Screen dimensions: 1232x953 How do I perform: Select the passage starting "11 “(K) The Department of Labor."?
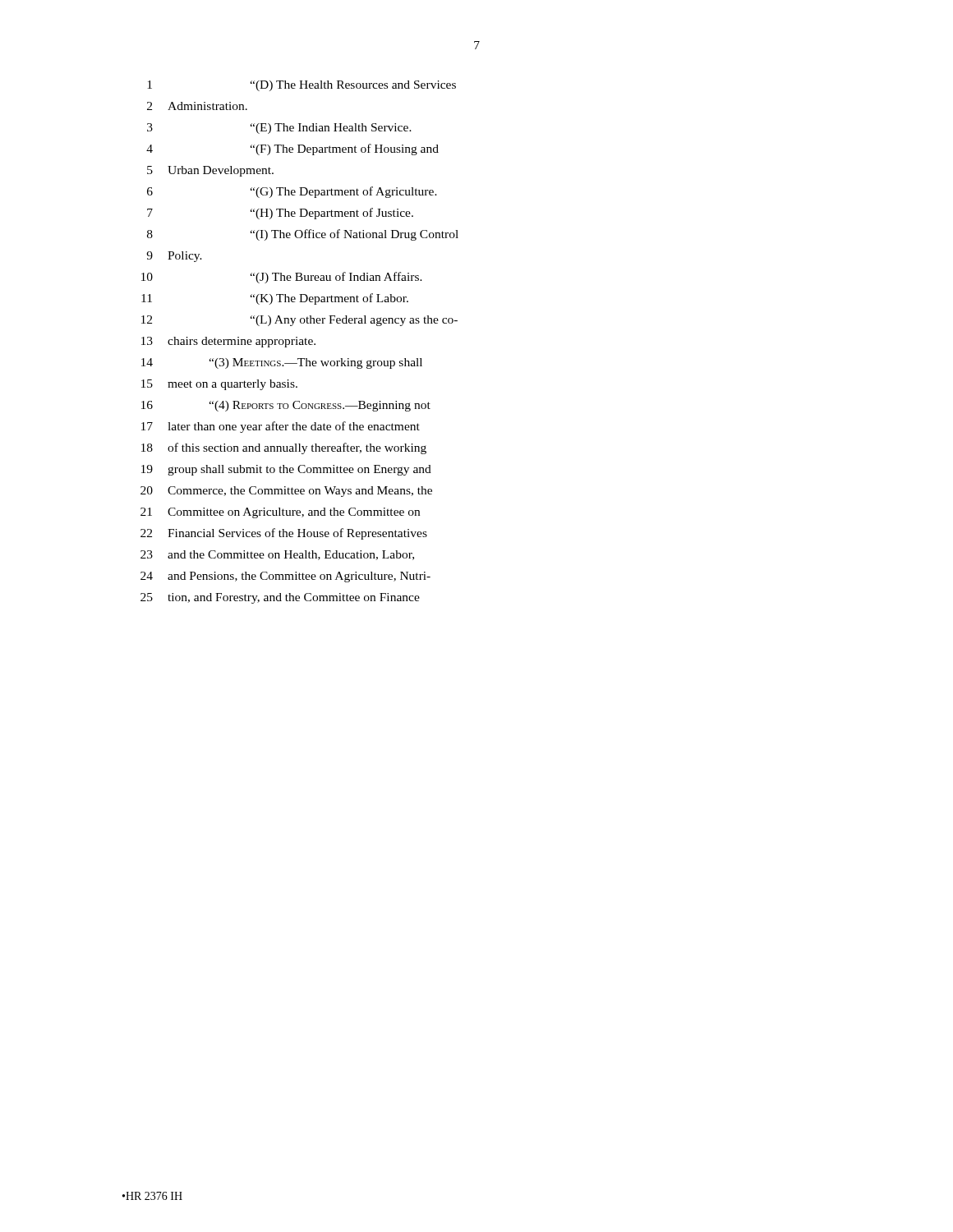pos(275,299)
